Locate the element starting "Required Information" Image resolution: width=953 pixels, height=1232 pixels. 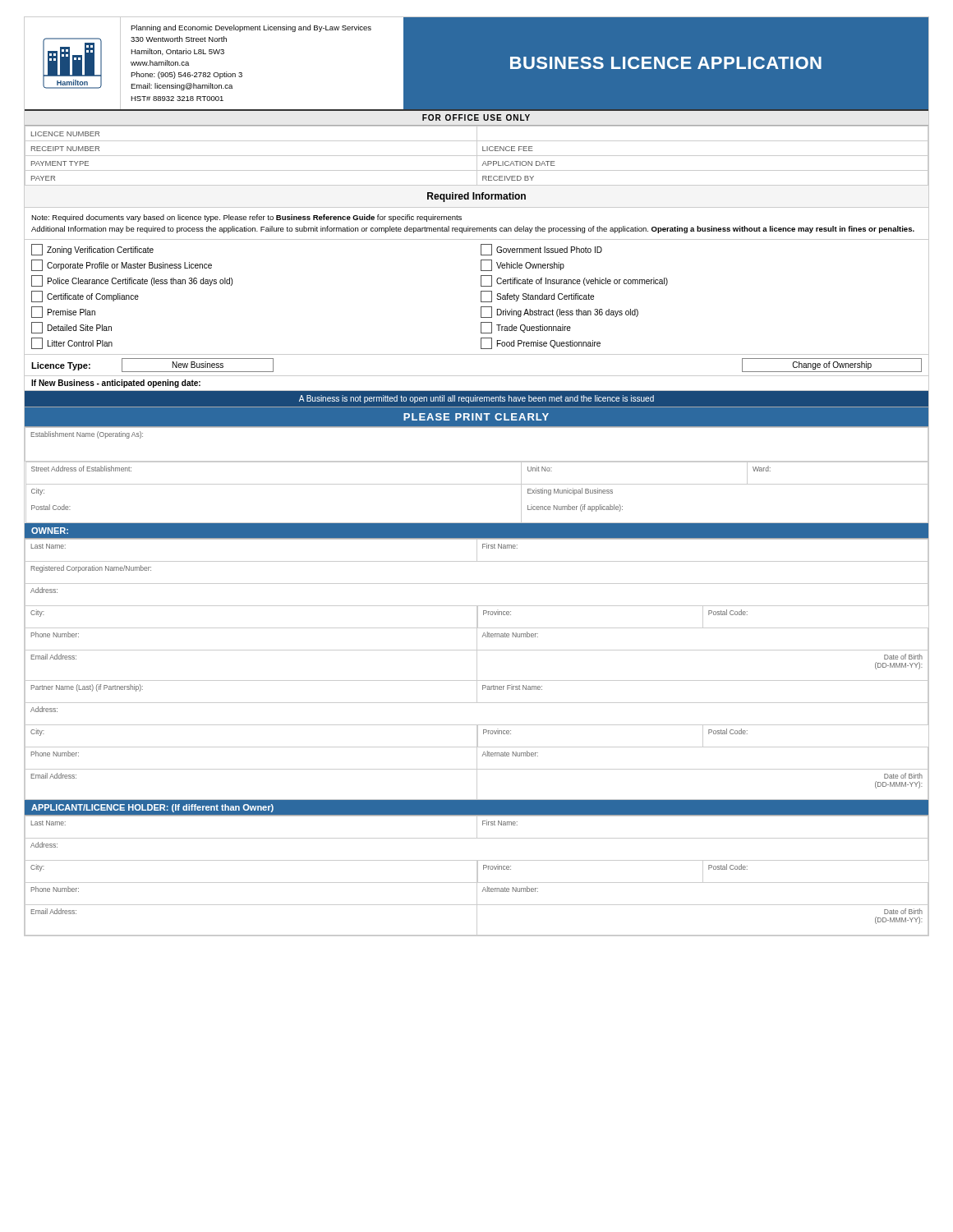(476, 196)
